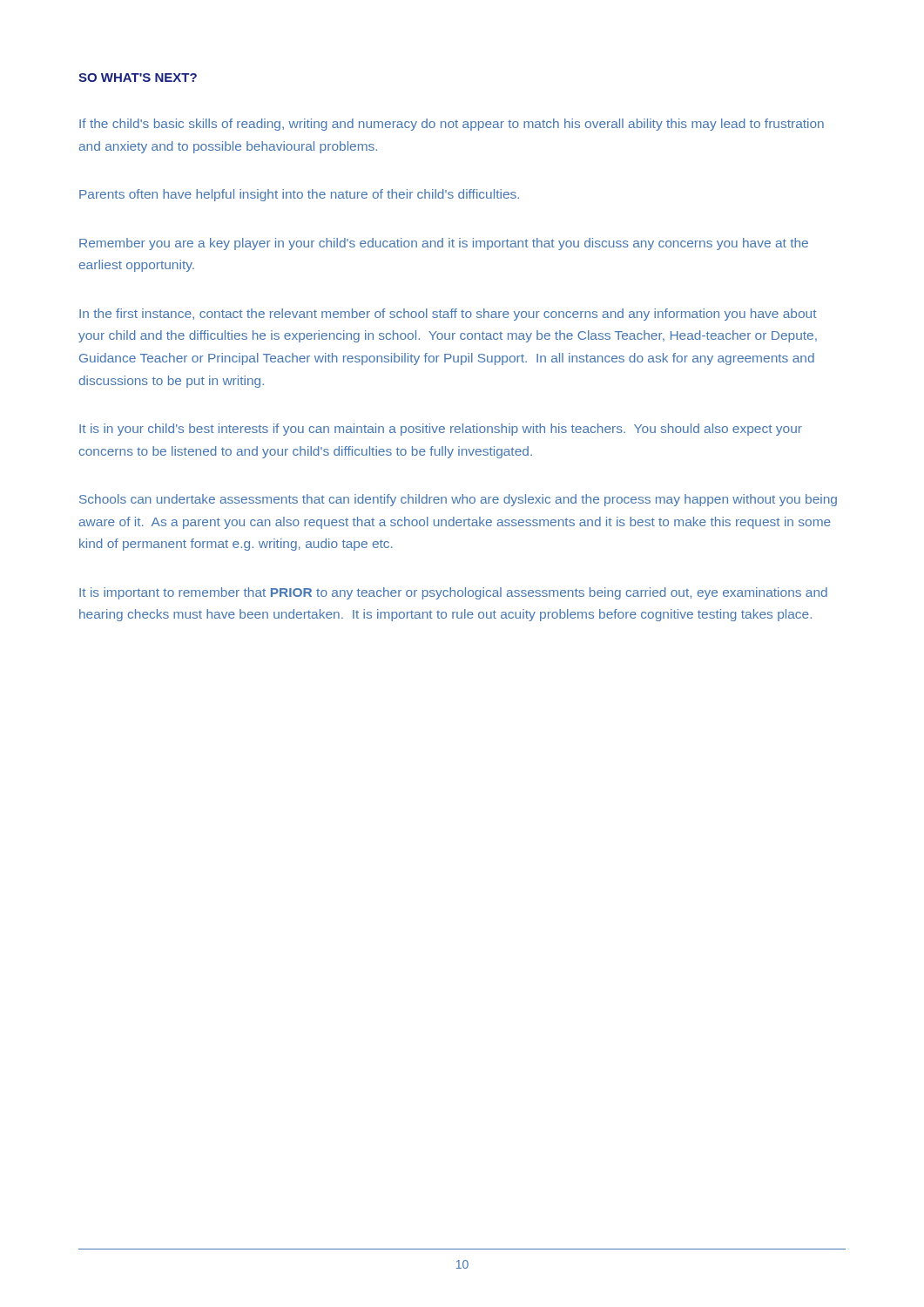Find the region starting "It is important to remember"
924x1307 pixels.
(x=453, y=603)
